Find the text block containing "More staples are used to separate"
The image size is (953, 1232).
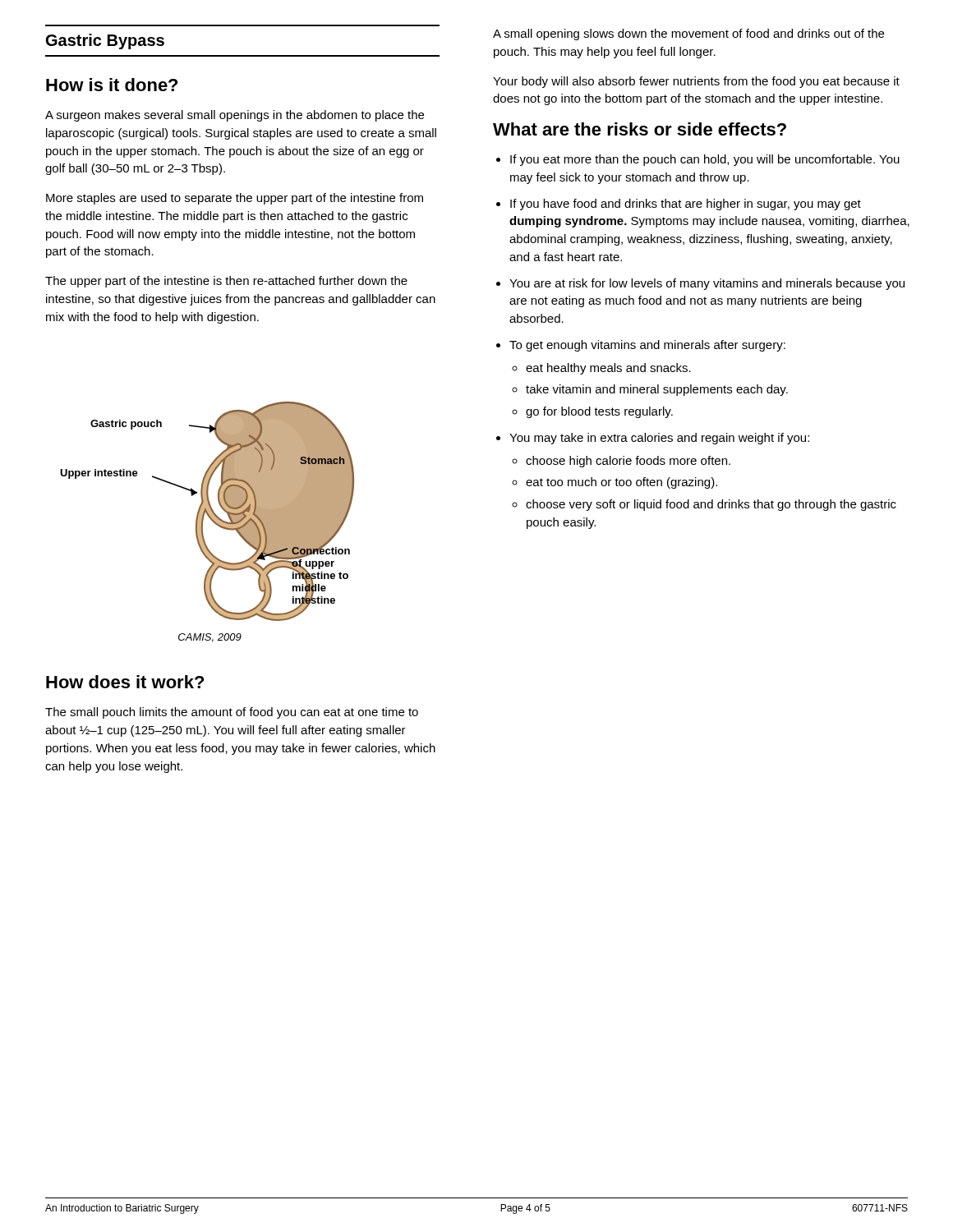242,225
